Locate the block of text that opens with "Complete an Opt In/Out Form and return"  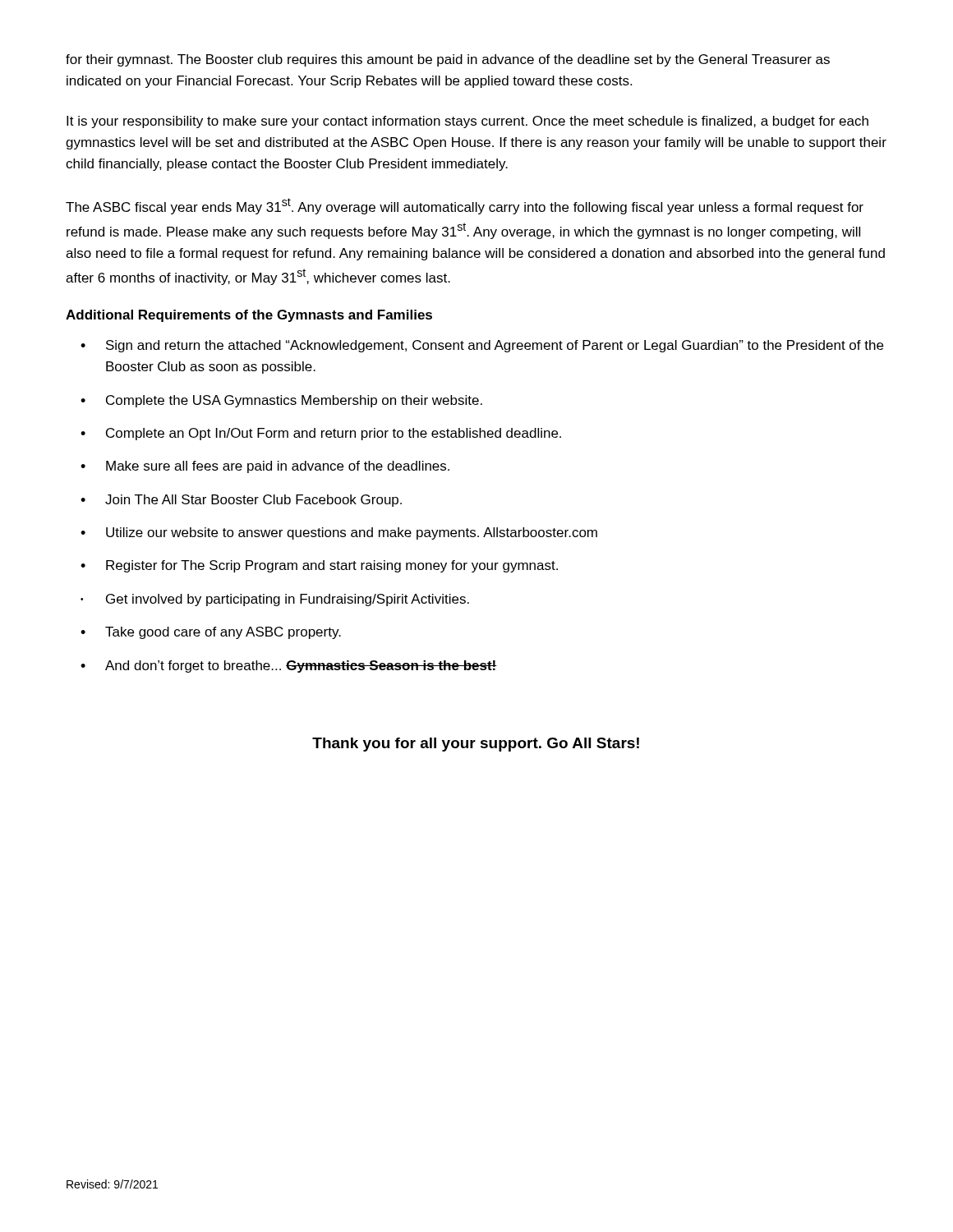334,433
